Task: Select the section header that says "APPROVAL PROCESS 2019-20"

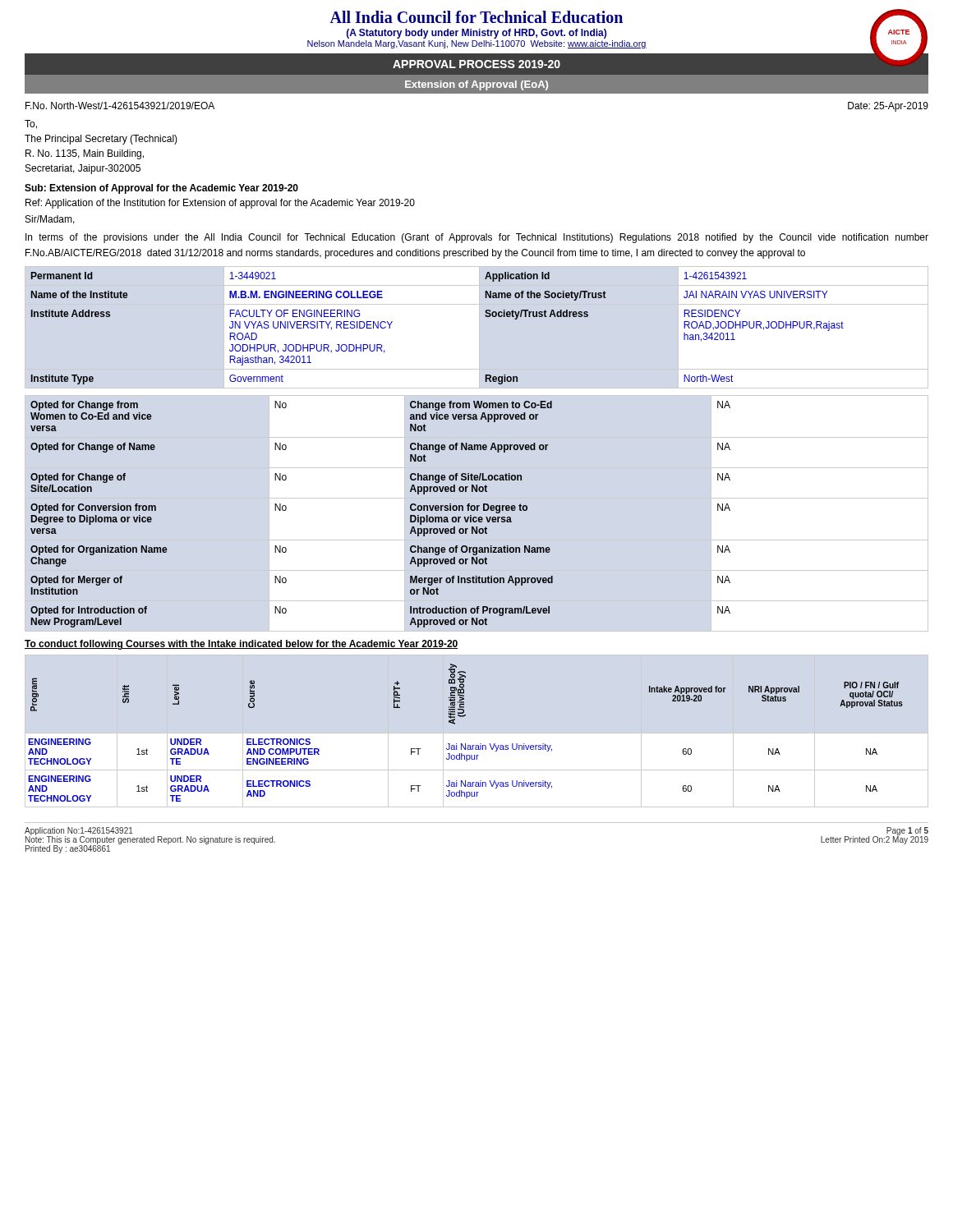Action: pyautogui.click(x=476, y=64)
